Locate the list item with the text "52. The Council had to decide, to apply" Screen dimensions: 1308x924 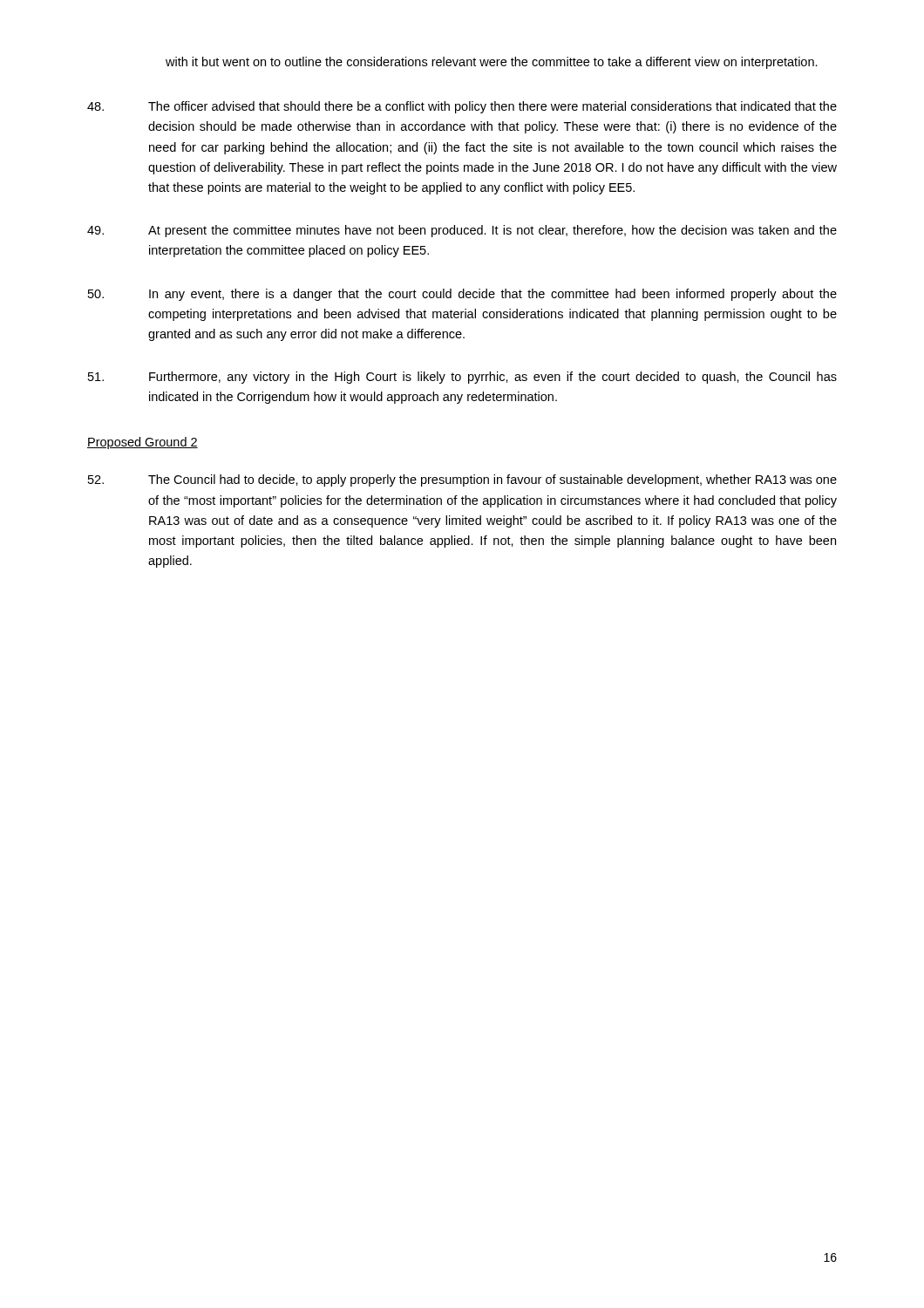pos(462,521)
